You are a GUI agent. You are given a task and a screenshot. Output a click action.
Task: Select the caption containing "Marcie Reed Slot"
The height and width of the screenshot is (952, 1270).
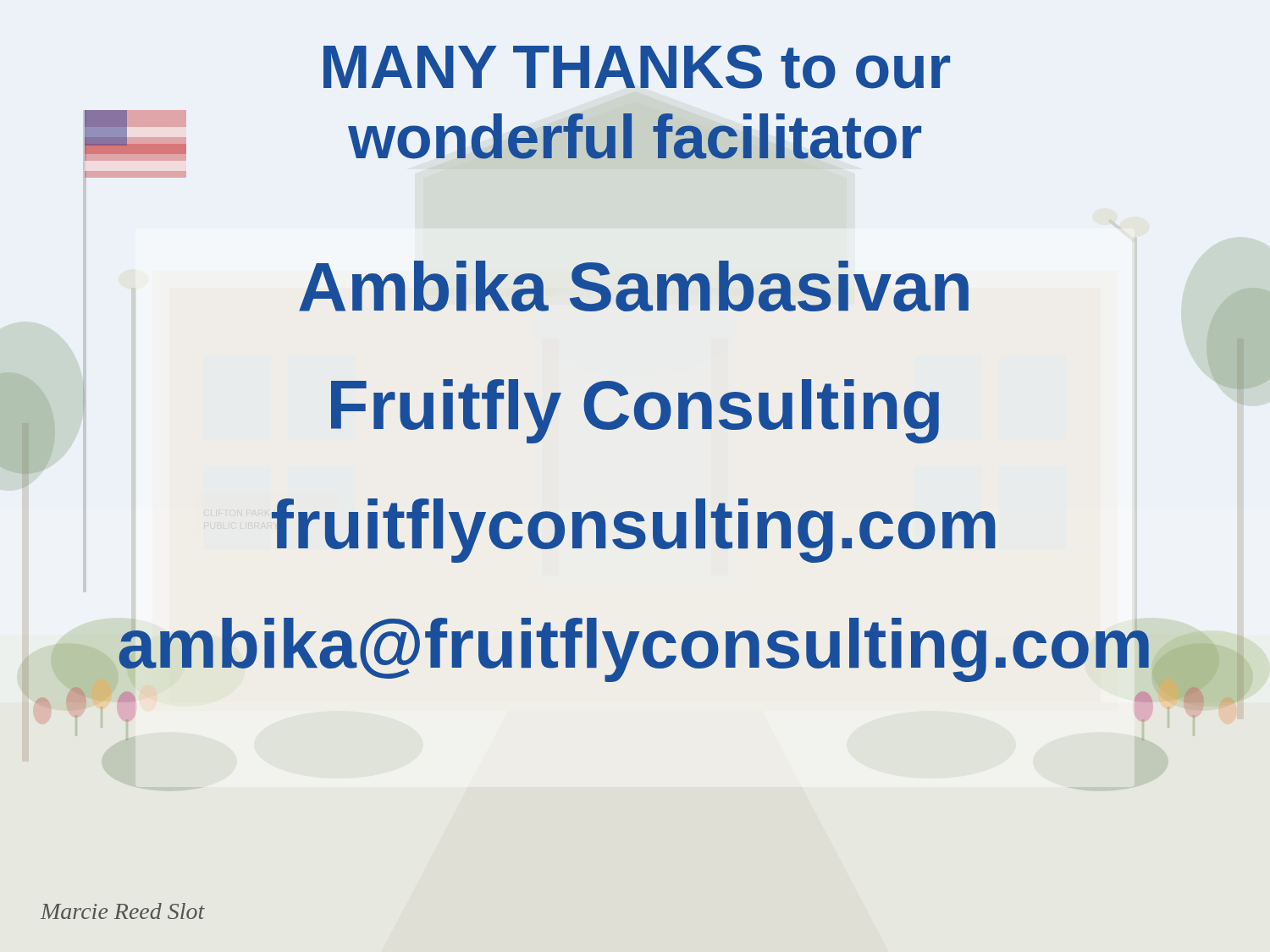[122, 911]
